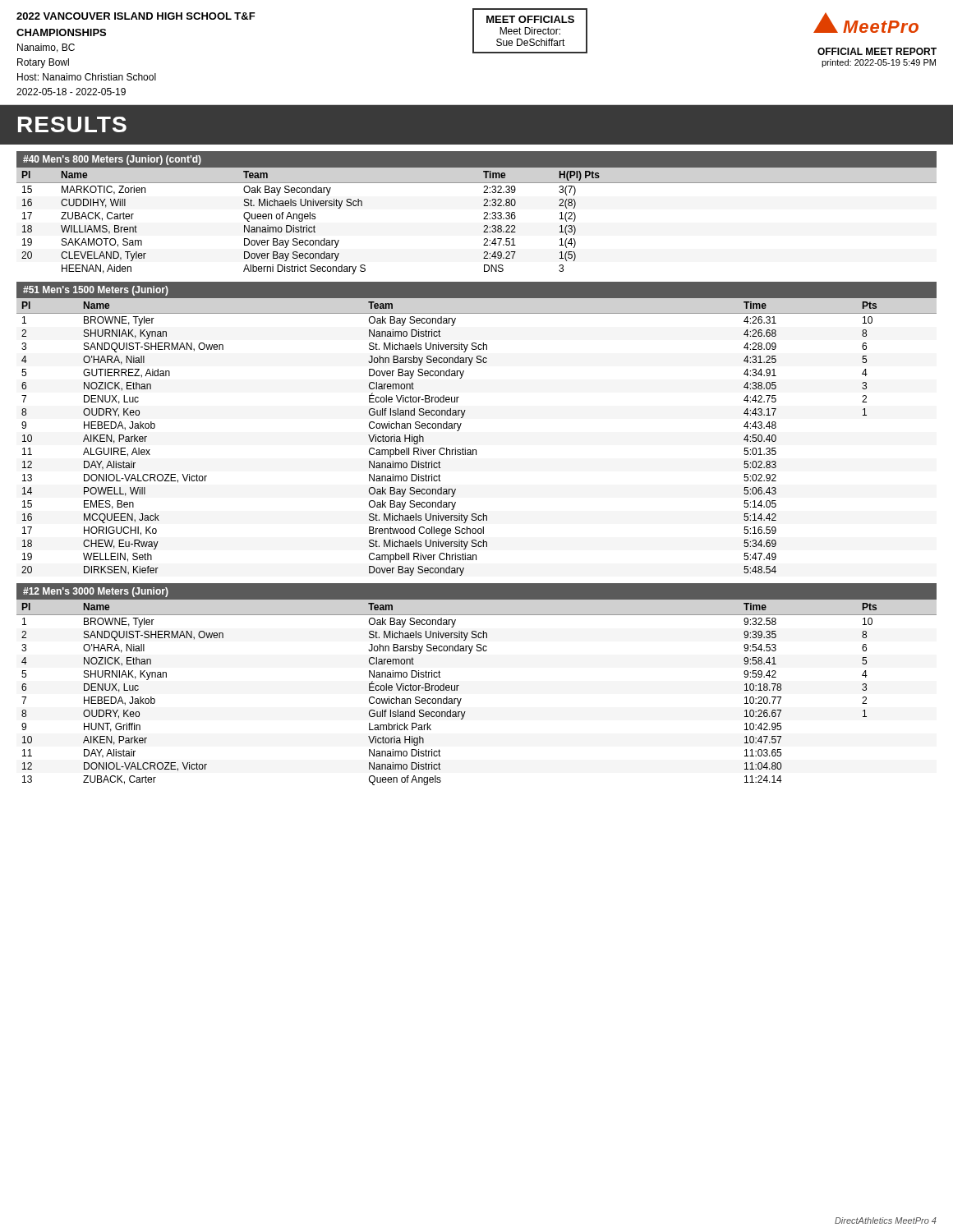This screenshot has height=1232, width=953.
Task: Where does it say "#40 Men's 800 Meters (Junior) (cont'd)"?
Action: click(112, 159)
